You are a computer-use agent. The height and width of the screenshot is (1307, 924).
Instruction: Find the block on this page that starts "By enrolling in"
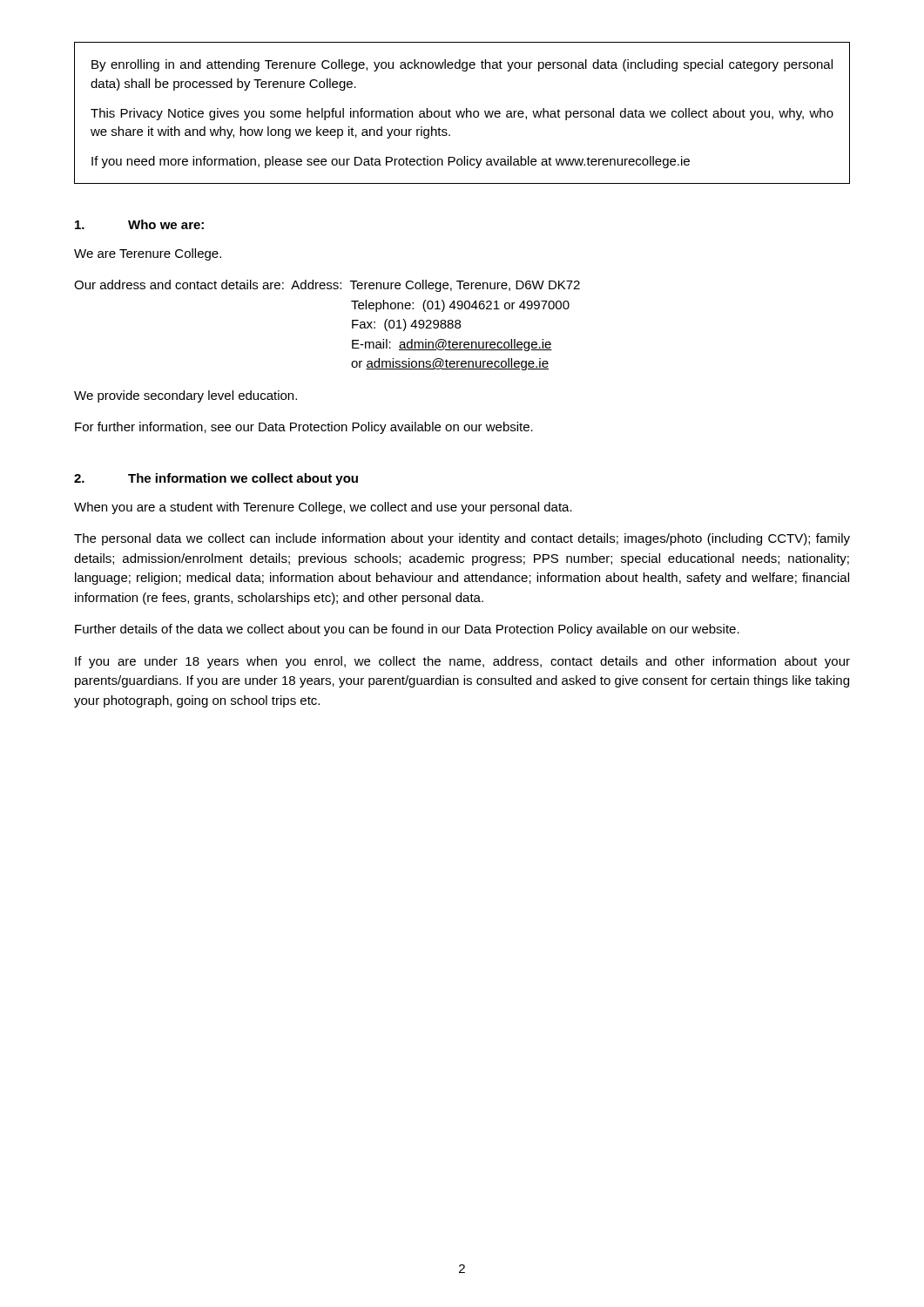pos(462,113)
